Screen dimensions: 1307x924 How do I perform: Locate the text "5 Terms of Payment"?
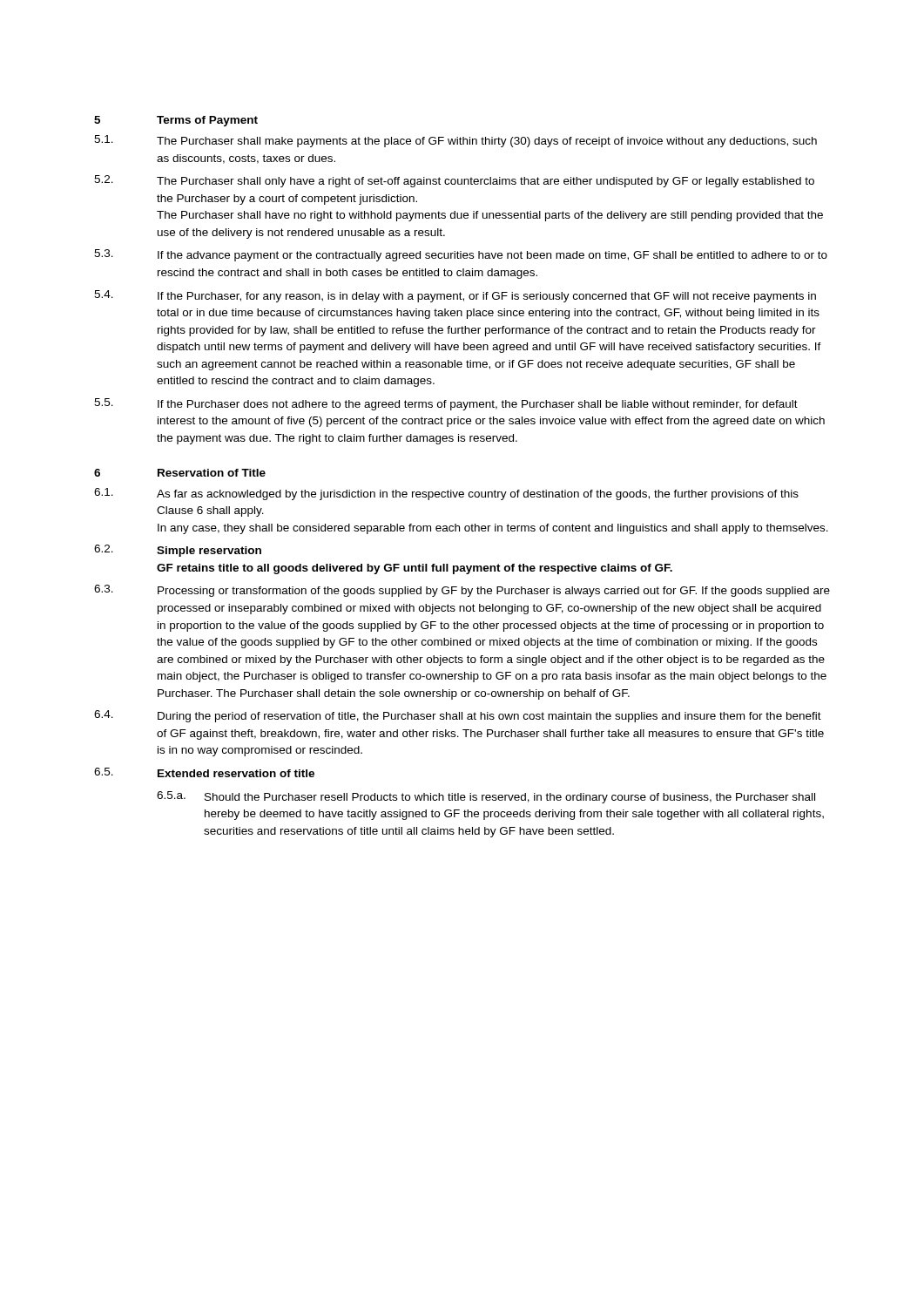(x=176, y=120)
